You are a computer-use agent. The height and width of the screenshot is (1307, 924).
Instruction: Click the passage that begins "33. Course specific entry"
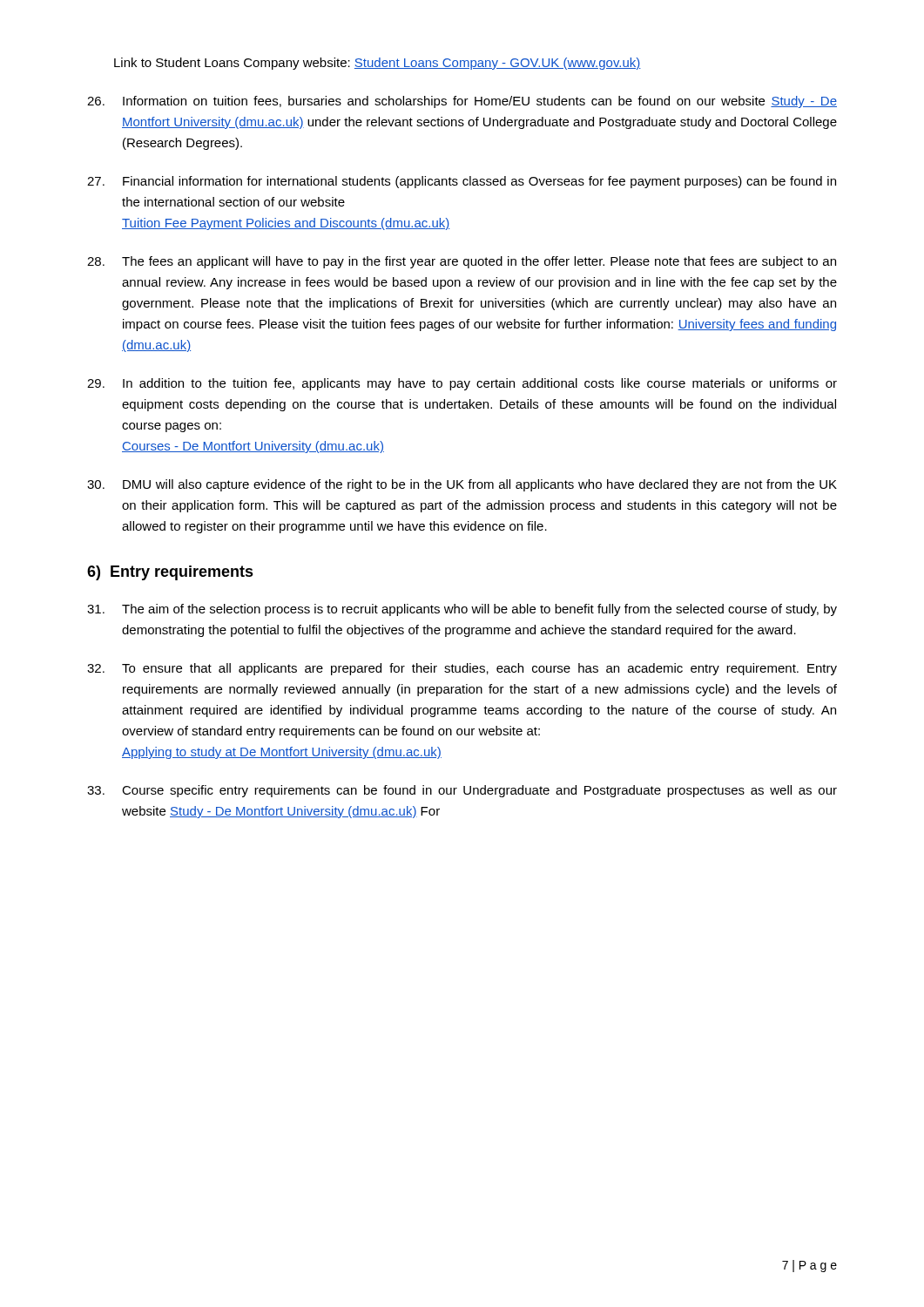click(x=462, y=801)
